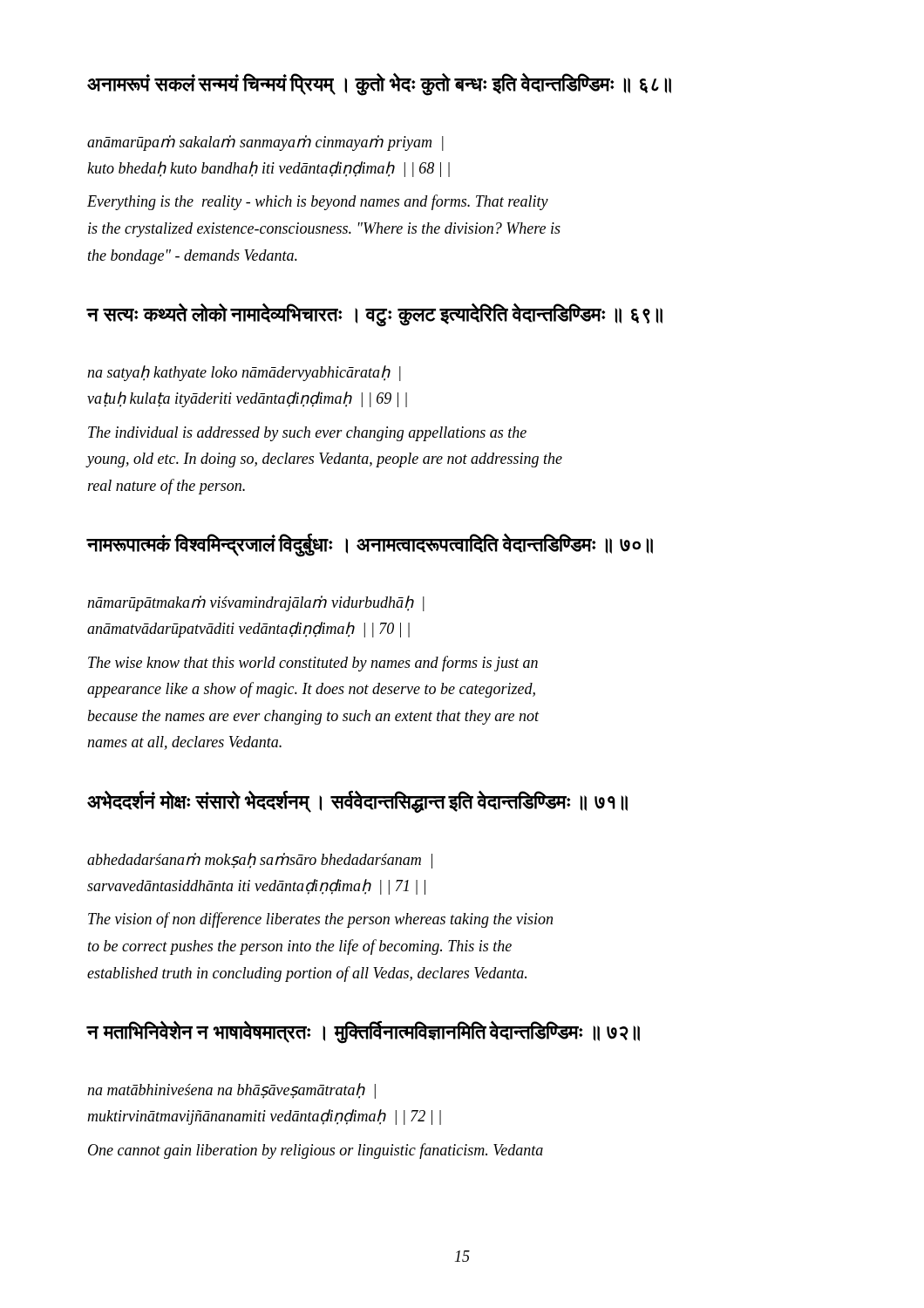The width and height of the screenshot is (924, 1308).
Task: Navigate to the region starting "न सत्यः कथ्यते लोको नामादेव्यभिचारतः । वटुः कुलट"
Action: pyautogui.click(x=462, y=314)
